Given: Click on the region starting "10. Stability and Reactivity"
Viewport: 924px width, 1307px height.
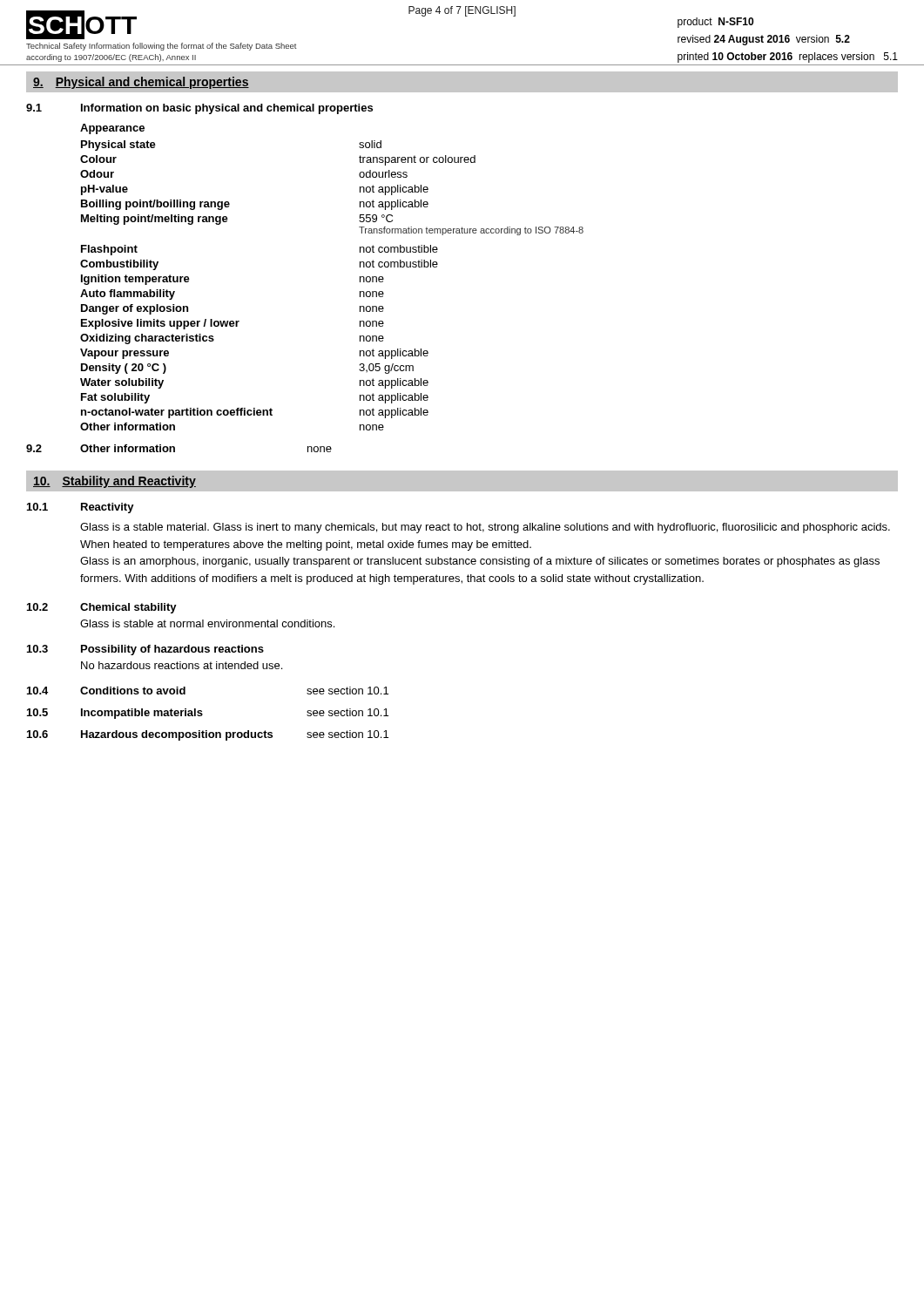Looking at the screenshot, I should pyautogui.click(x=114, y=481).
